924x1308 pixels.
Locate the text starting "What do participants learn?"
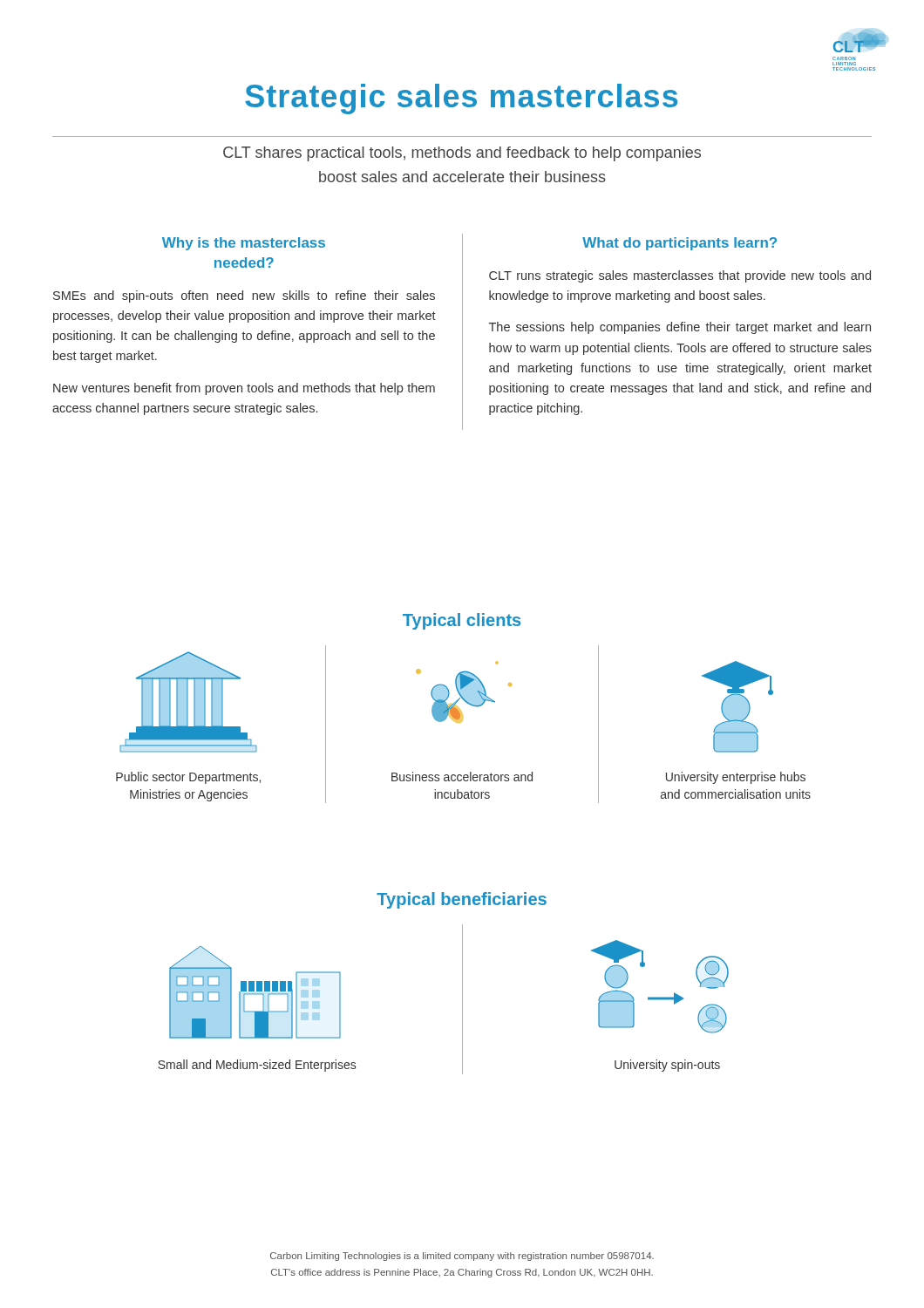(680, 244)
